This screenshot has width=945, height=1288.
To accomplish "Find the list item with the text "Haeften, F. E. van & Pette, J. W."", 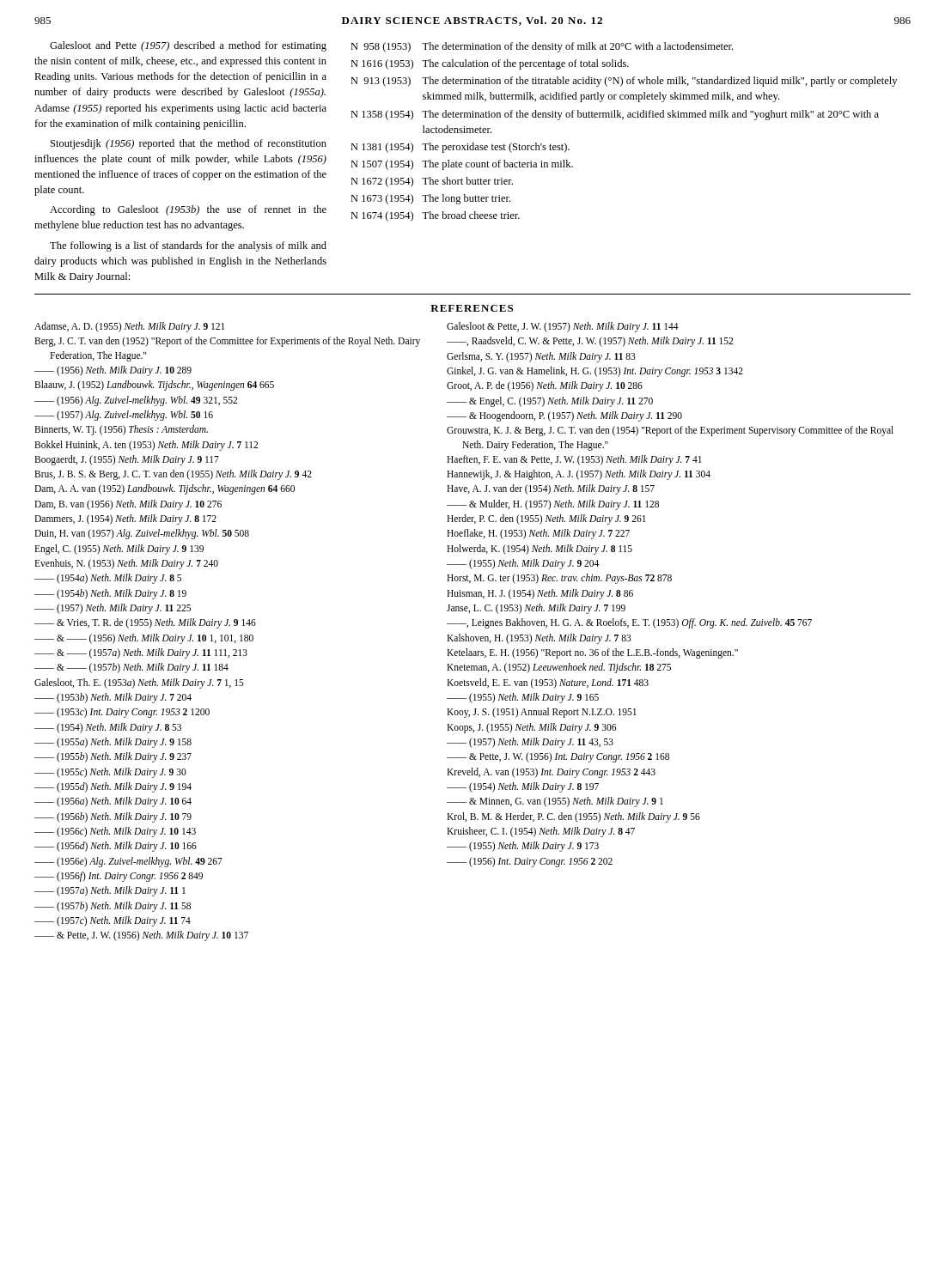I will 574,459.
